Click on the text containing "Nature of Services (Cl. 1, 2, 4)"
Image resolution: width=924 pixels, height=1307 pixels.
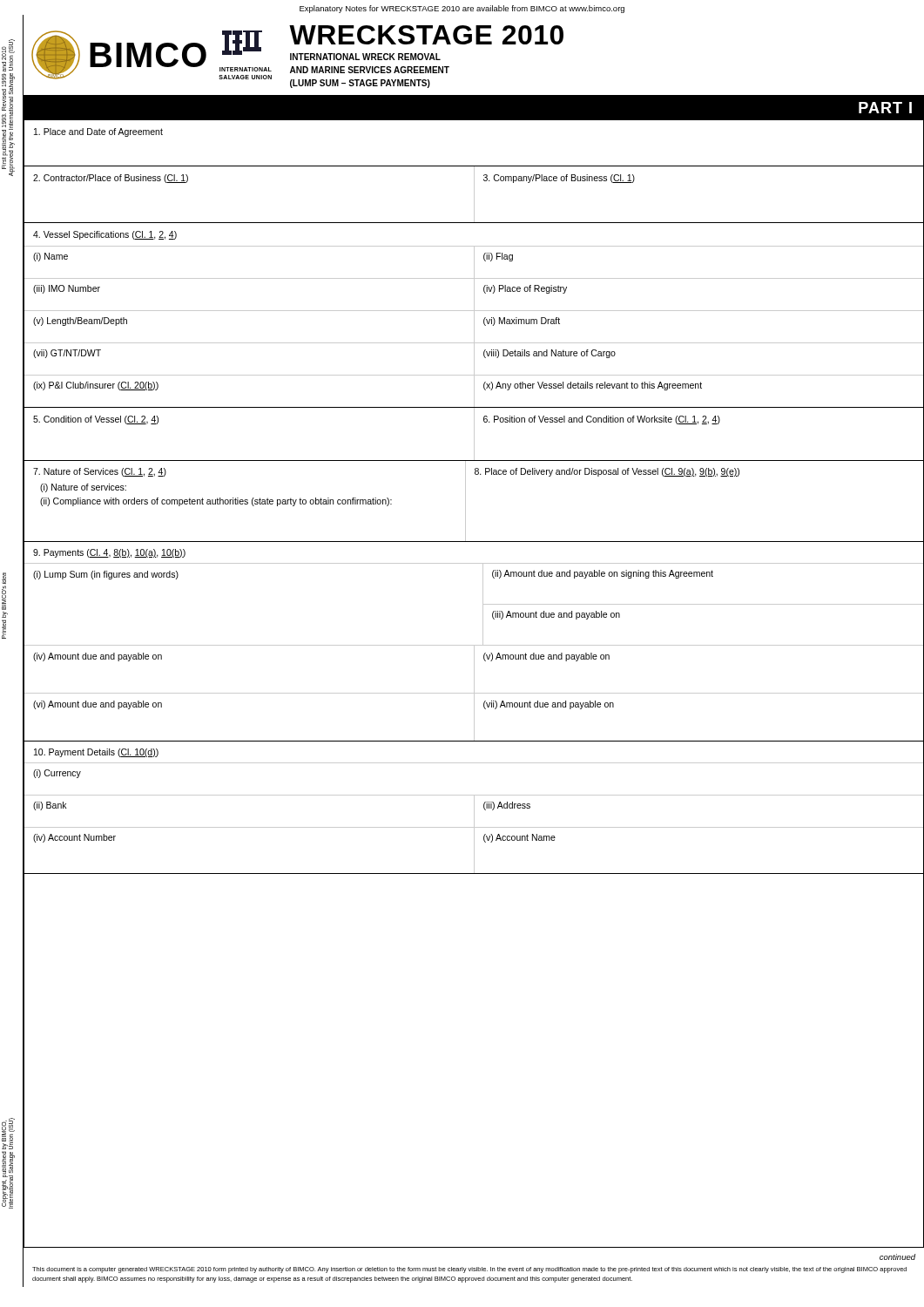[x=100, y=472]
